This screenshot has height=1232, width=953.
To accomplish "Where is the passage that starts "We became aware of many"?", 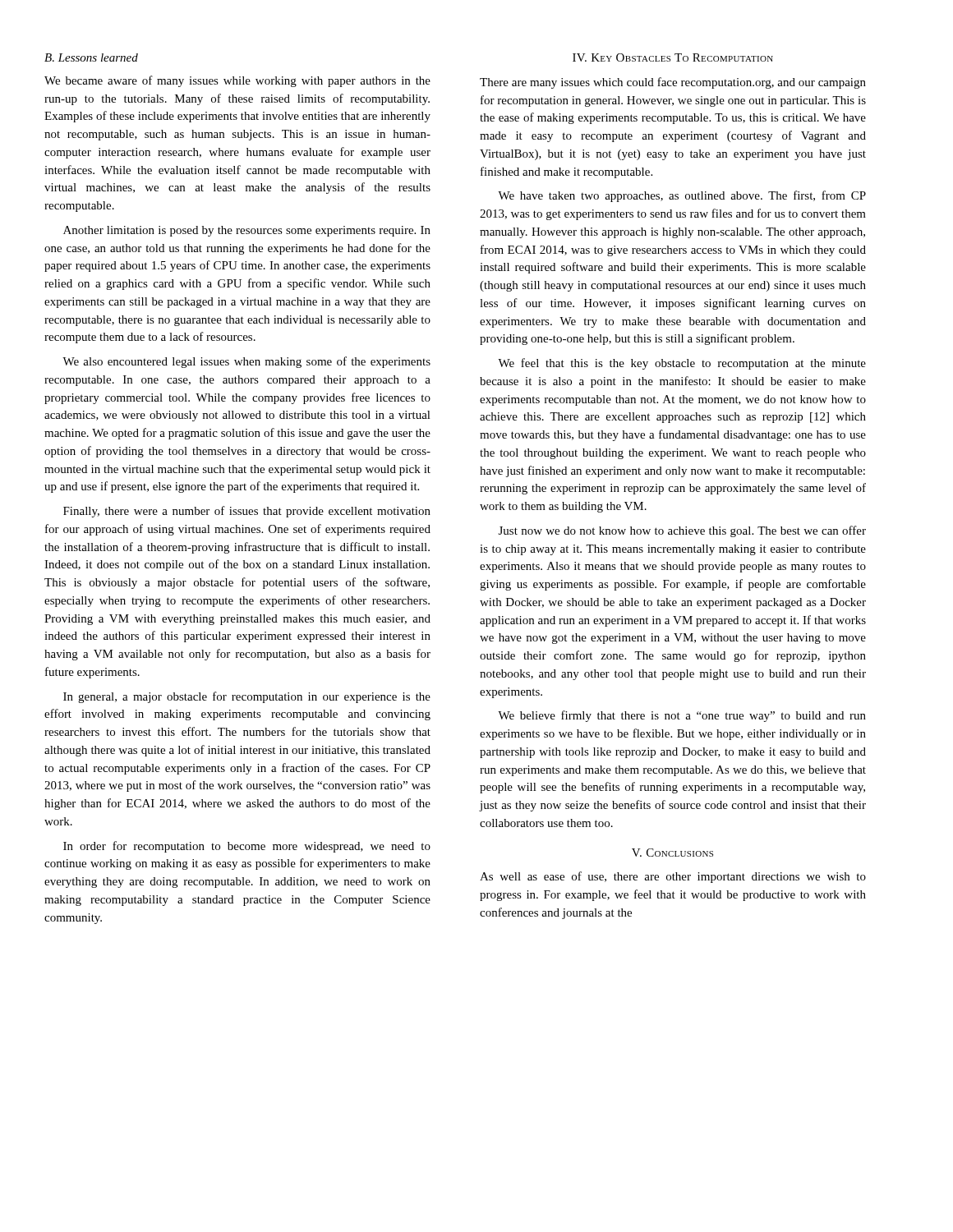I will click(x=237, y=144).
